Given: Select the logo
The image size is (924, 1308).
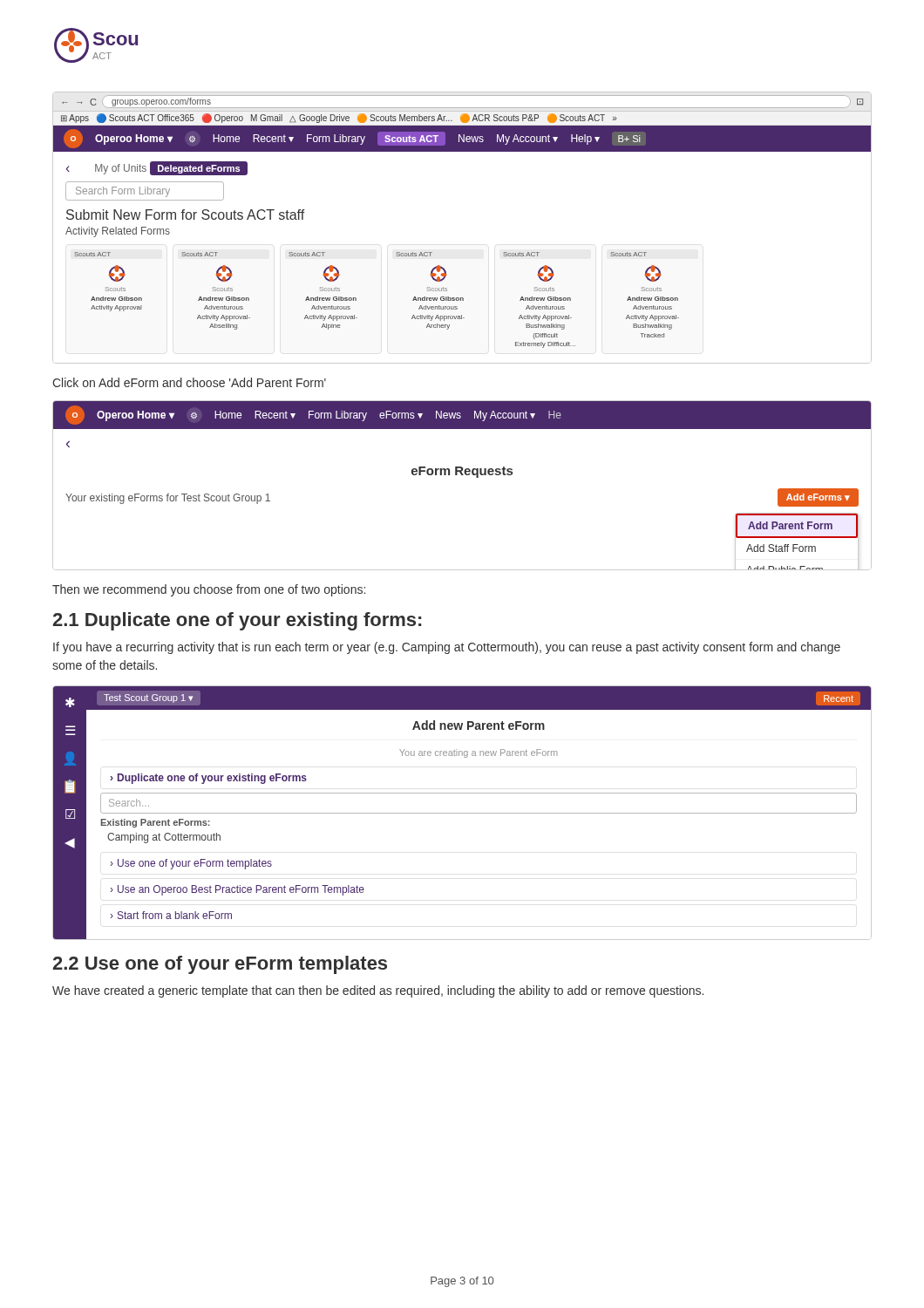Looking at the screenshot, I should tap(462, 49).
